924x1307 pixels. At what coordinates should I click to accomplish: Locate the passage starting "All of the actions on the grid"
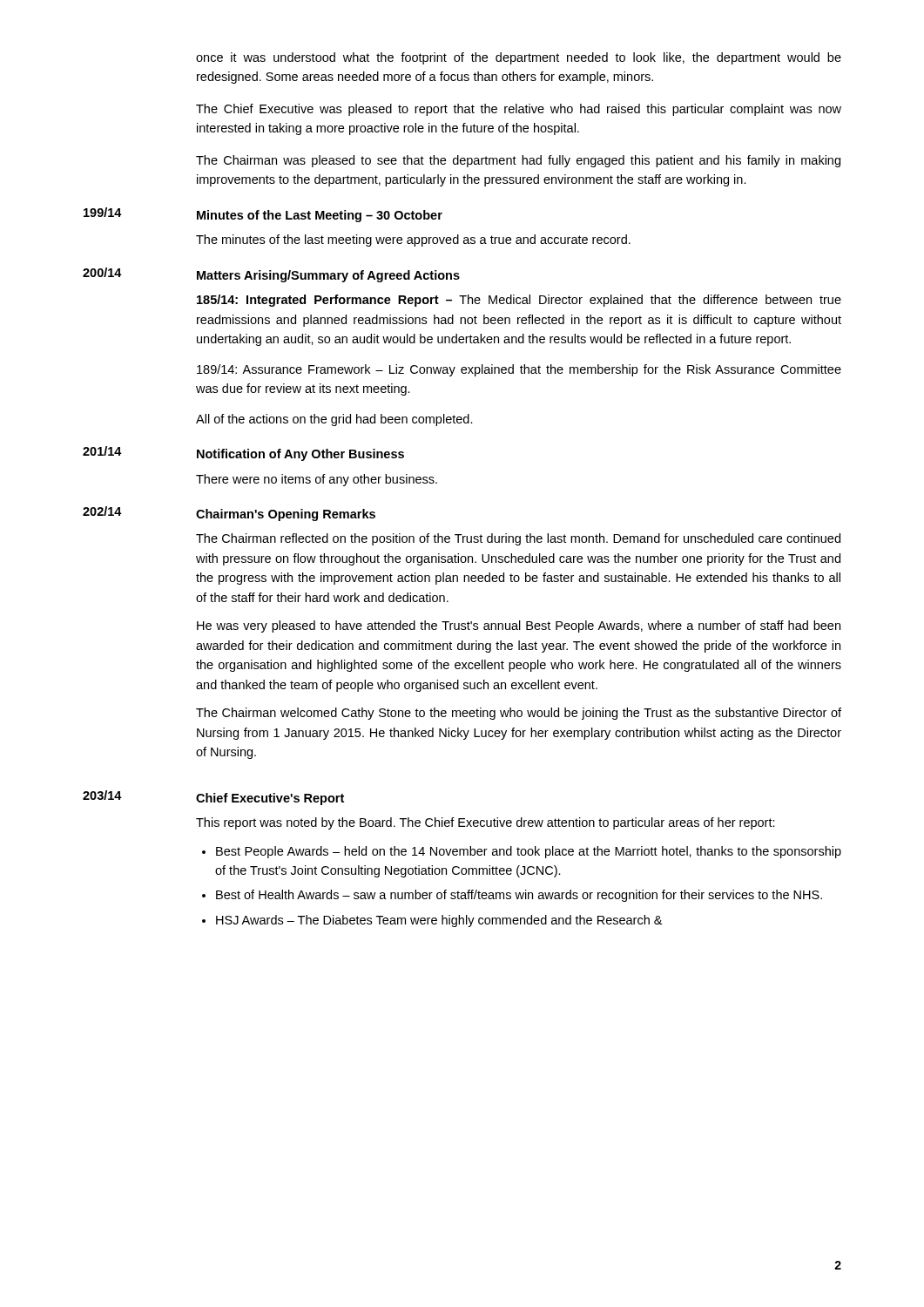point(335,419)
